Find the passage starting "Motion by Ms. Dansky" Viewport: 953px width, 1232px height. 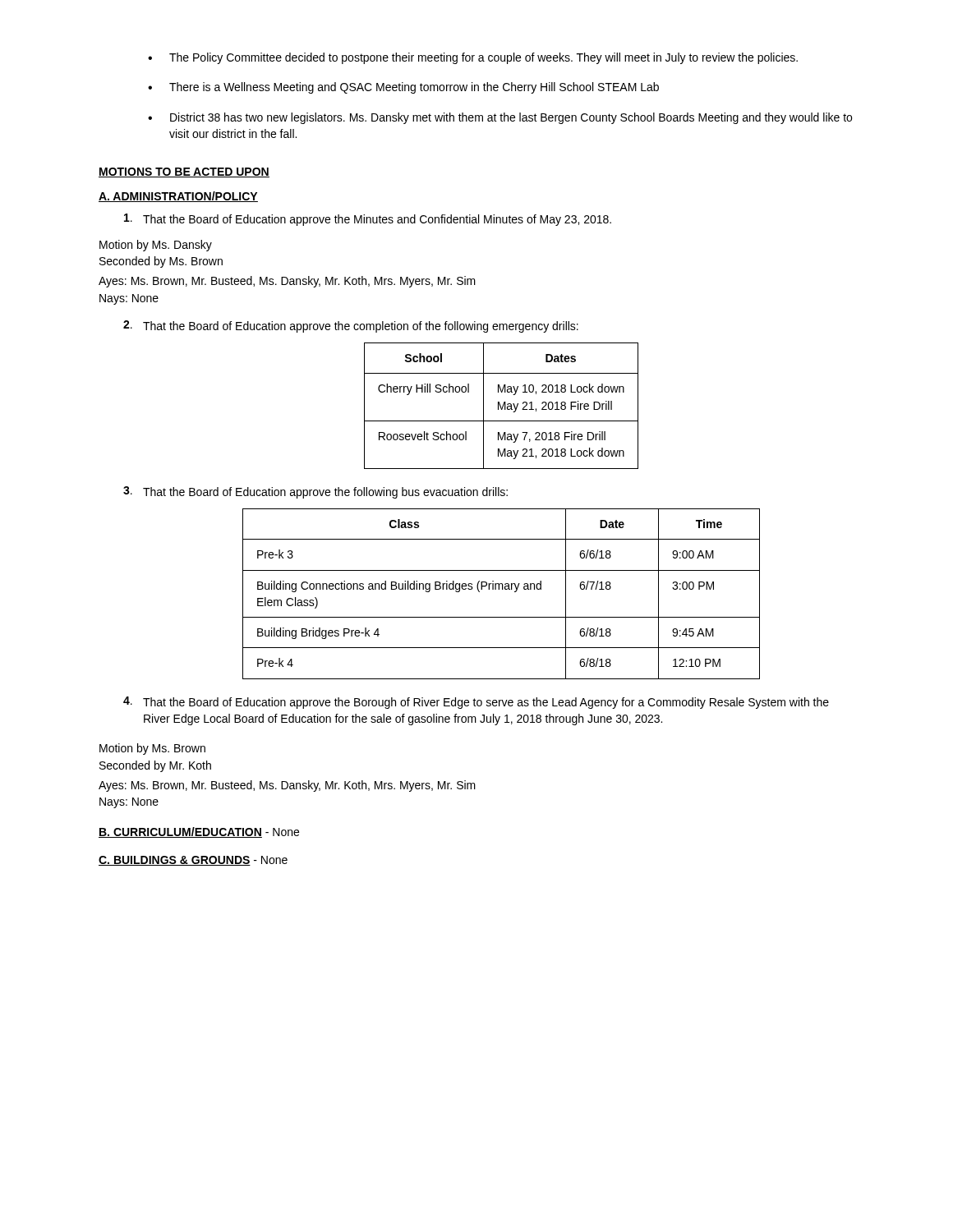pyautogui.click(x=161, y=253)
